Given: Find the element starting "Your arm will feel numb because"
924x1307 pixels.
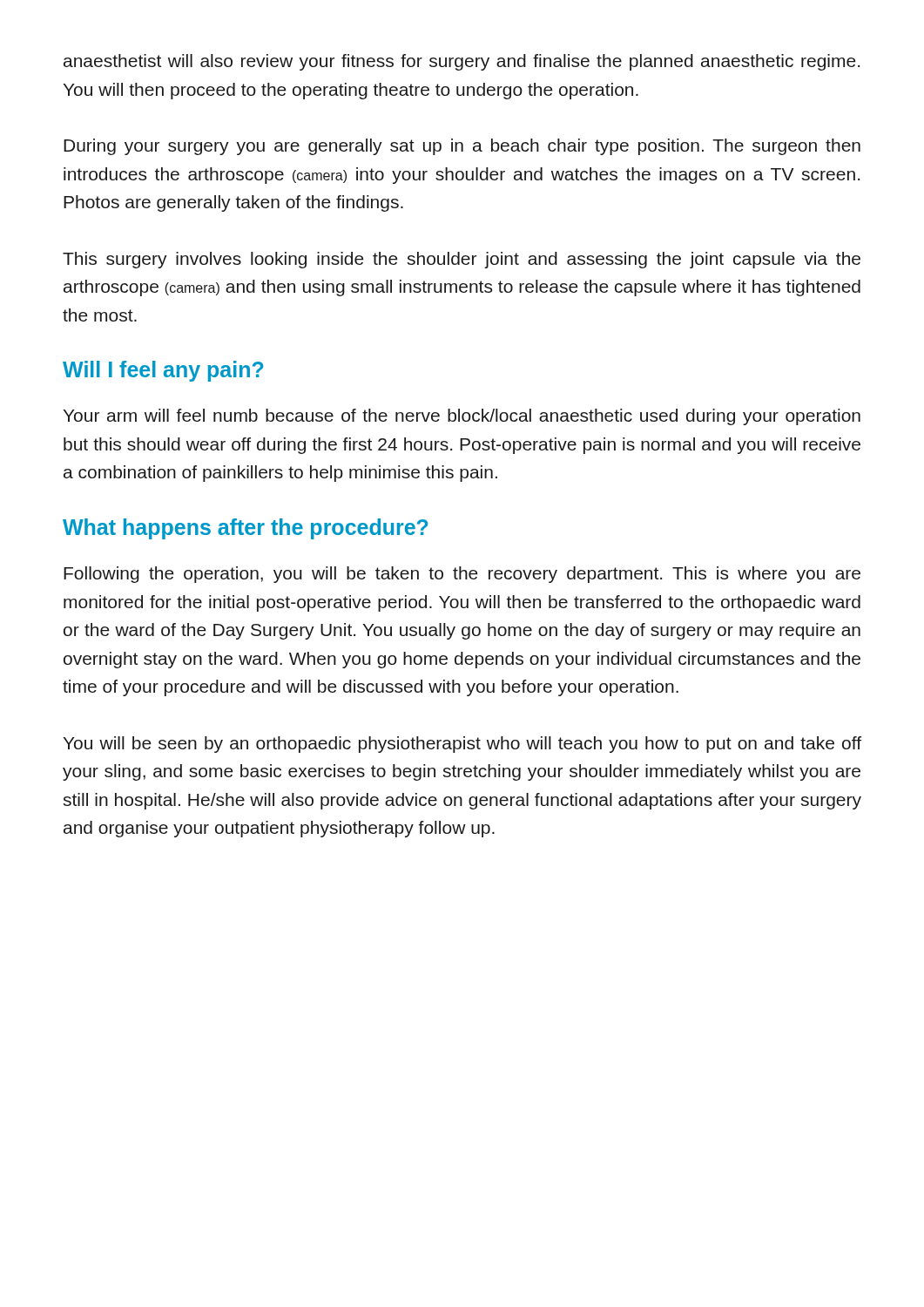Looking at the screenshot, I should (462, 444).
